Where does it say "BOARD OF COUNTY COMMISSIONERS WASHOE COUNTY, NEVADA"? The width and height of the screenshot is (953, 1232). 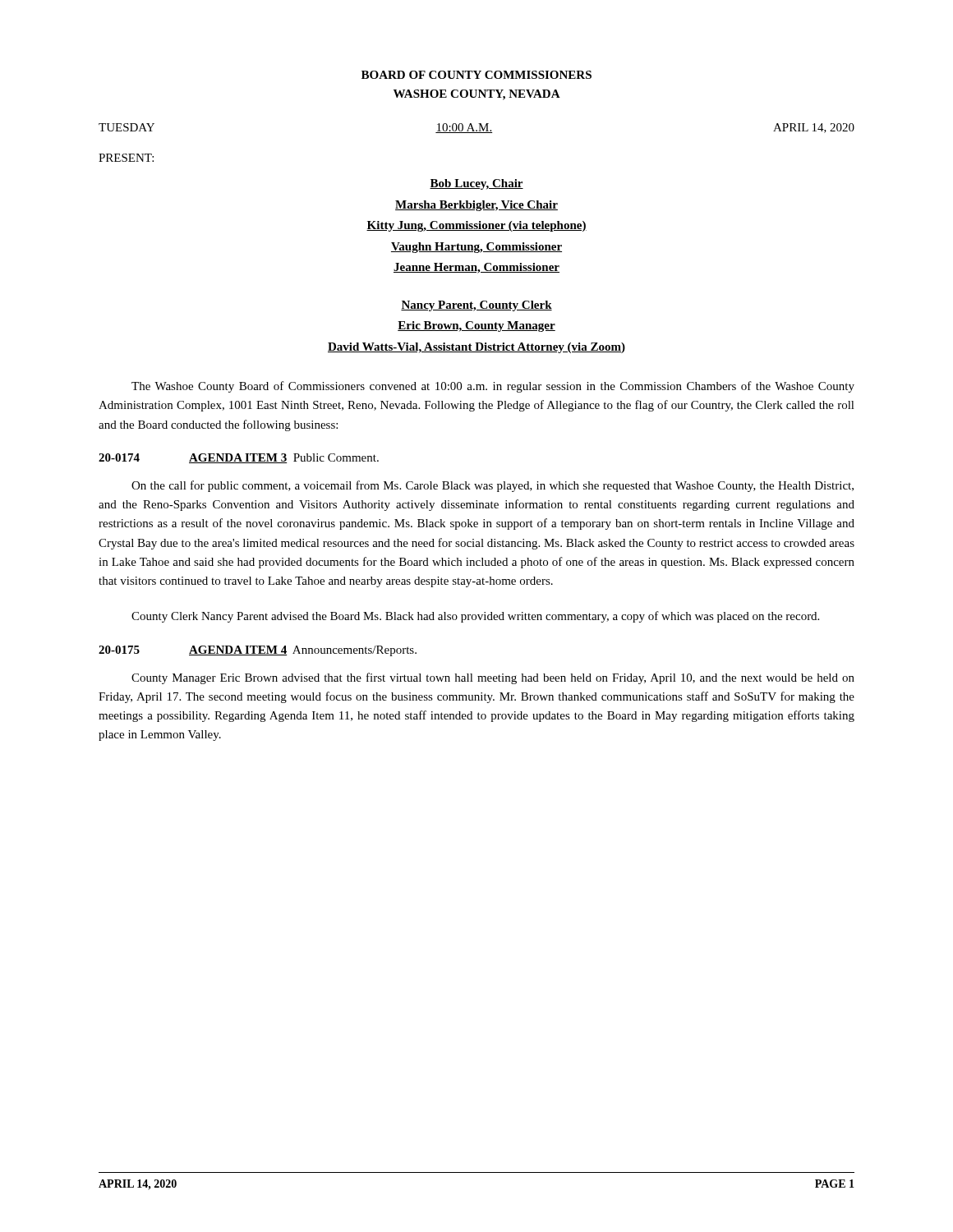coord(476,84)
